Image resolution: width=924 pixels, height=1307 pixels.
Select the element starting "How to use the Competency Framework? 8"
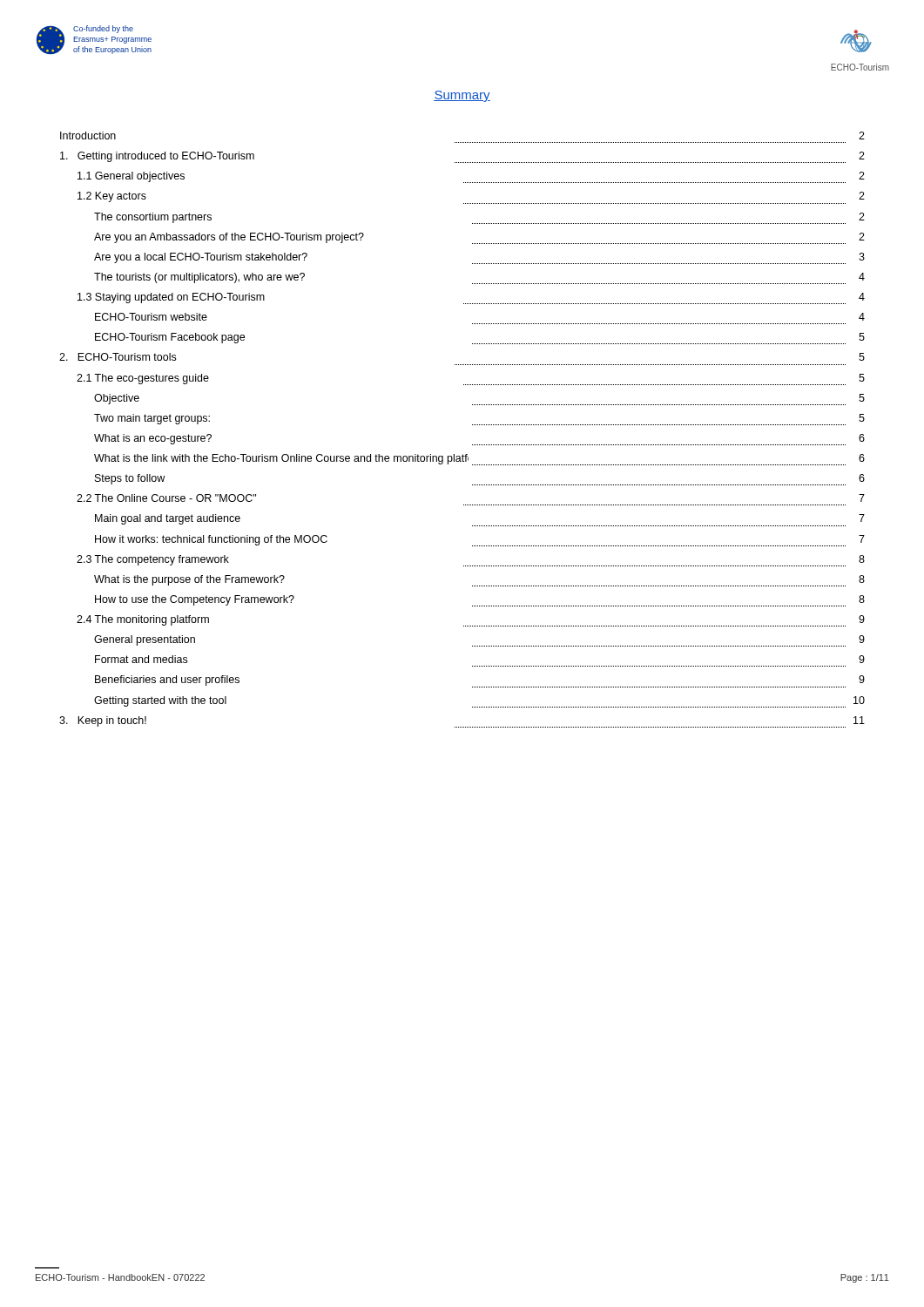479,600
